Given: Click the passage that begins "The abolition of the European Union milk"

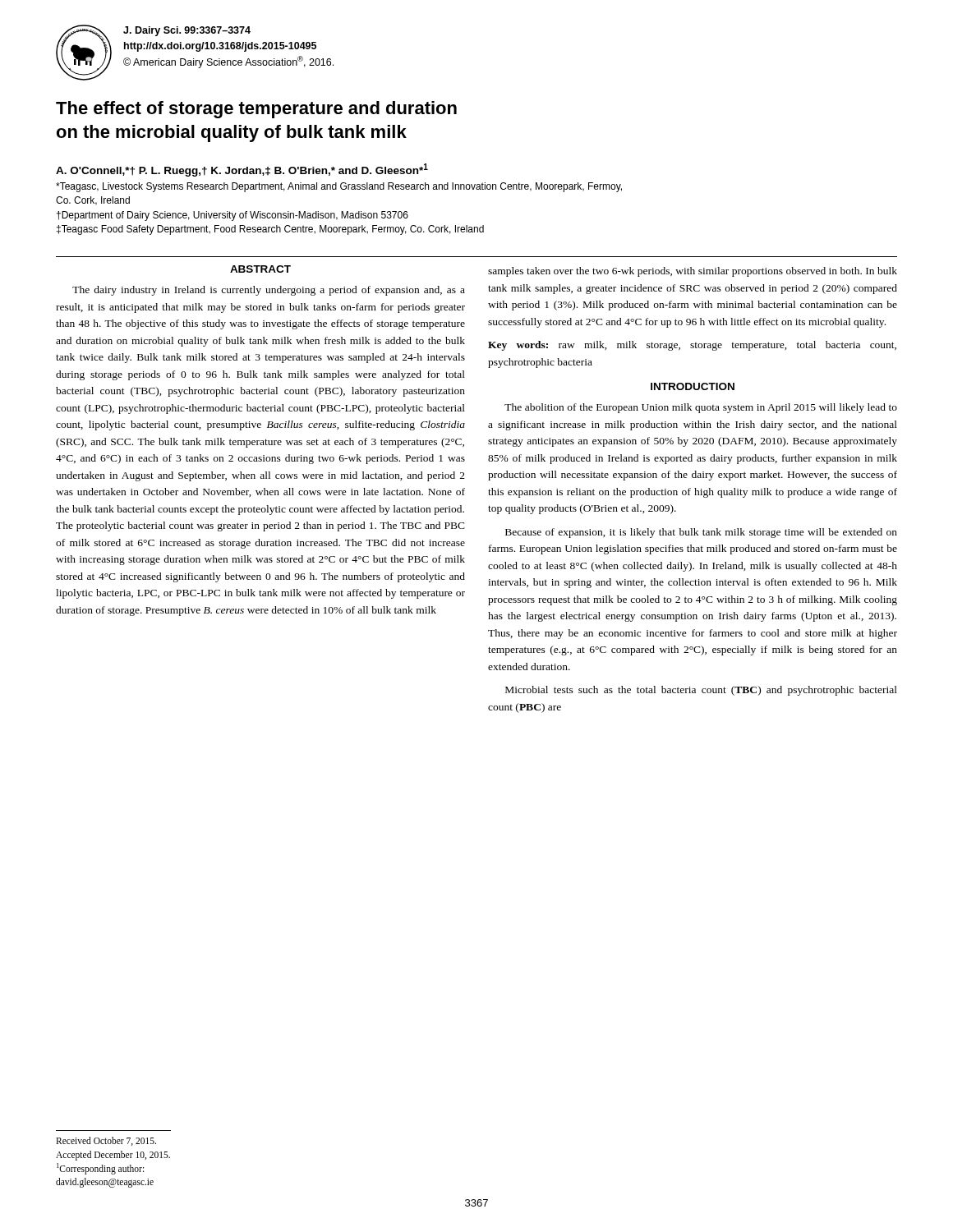Looking at the screenshot, I should point(693,557).
